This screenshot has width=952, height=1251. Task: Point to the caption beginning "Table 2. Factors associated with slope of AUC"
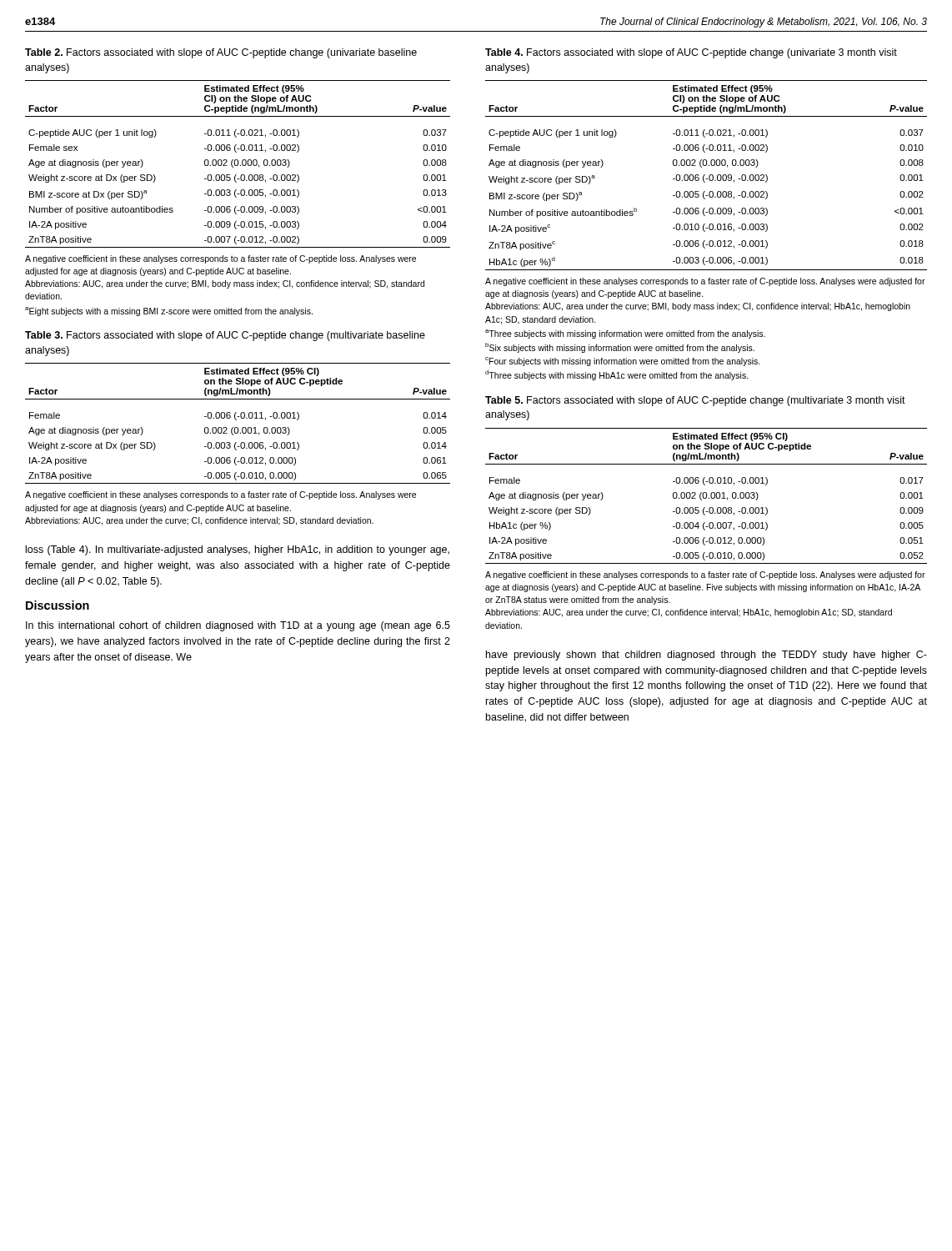(221, 60)
